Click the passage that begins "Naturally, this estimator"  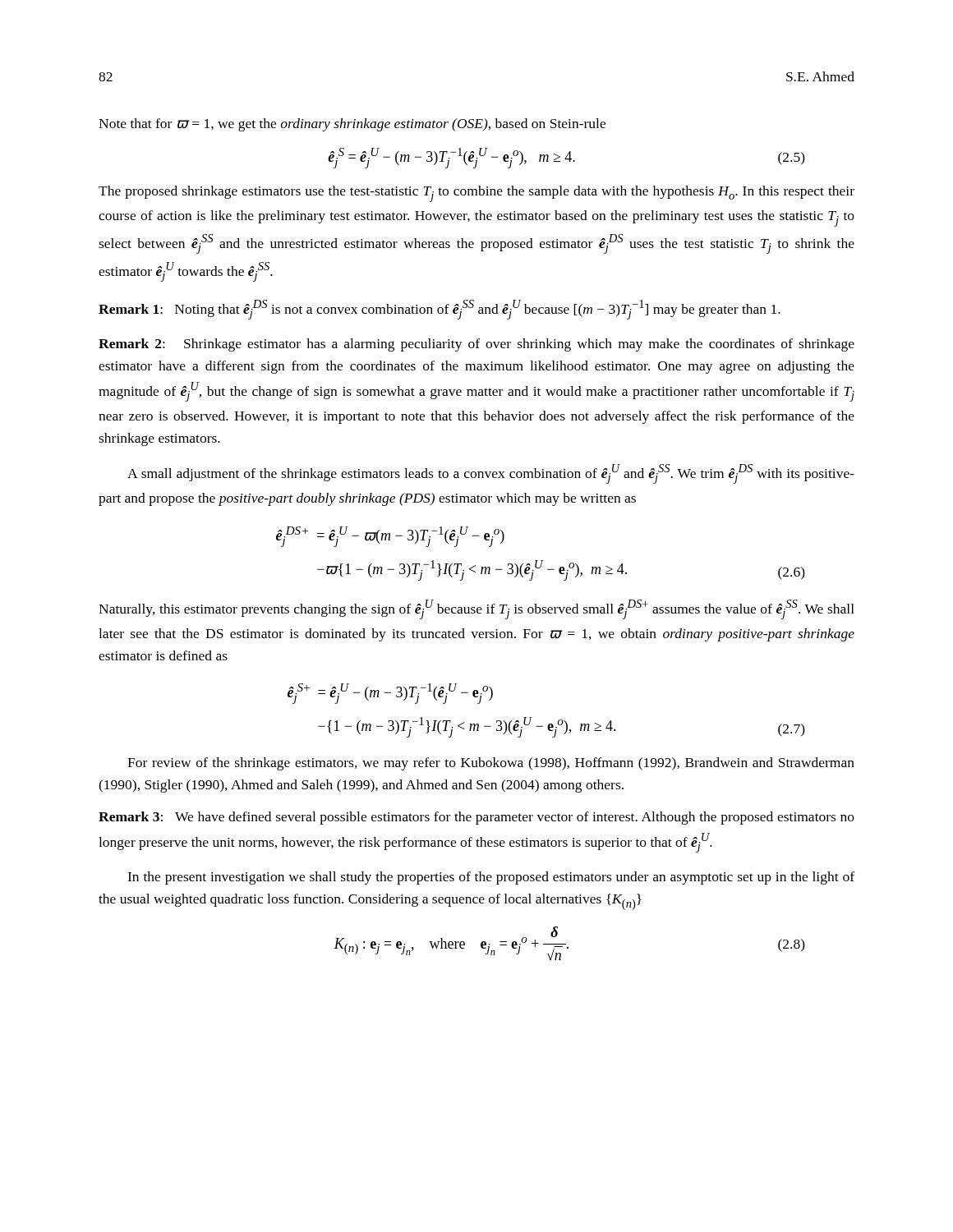tap(476, 630)
